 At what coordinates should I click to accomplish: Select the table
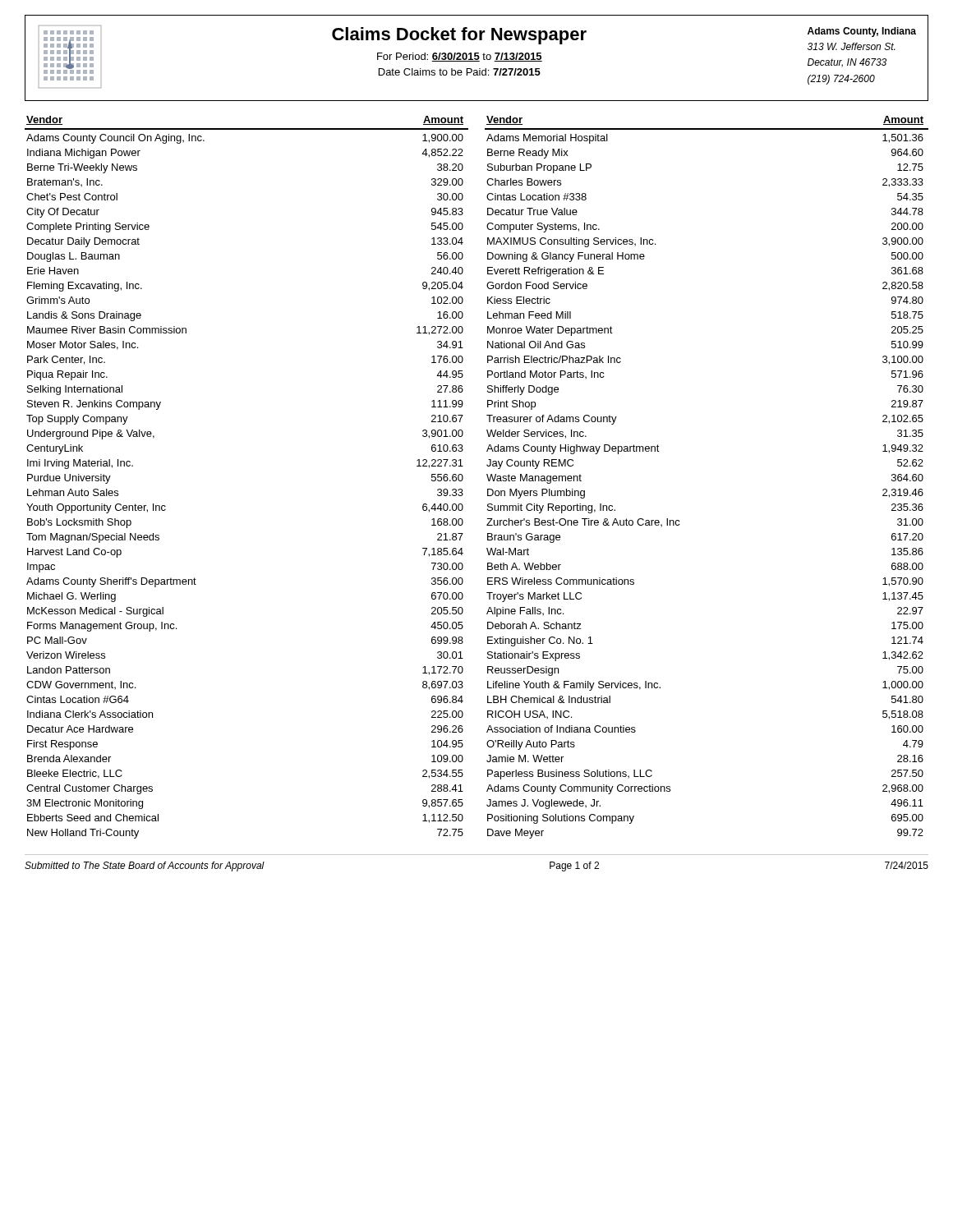476,475
